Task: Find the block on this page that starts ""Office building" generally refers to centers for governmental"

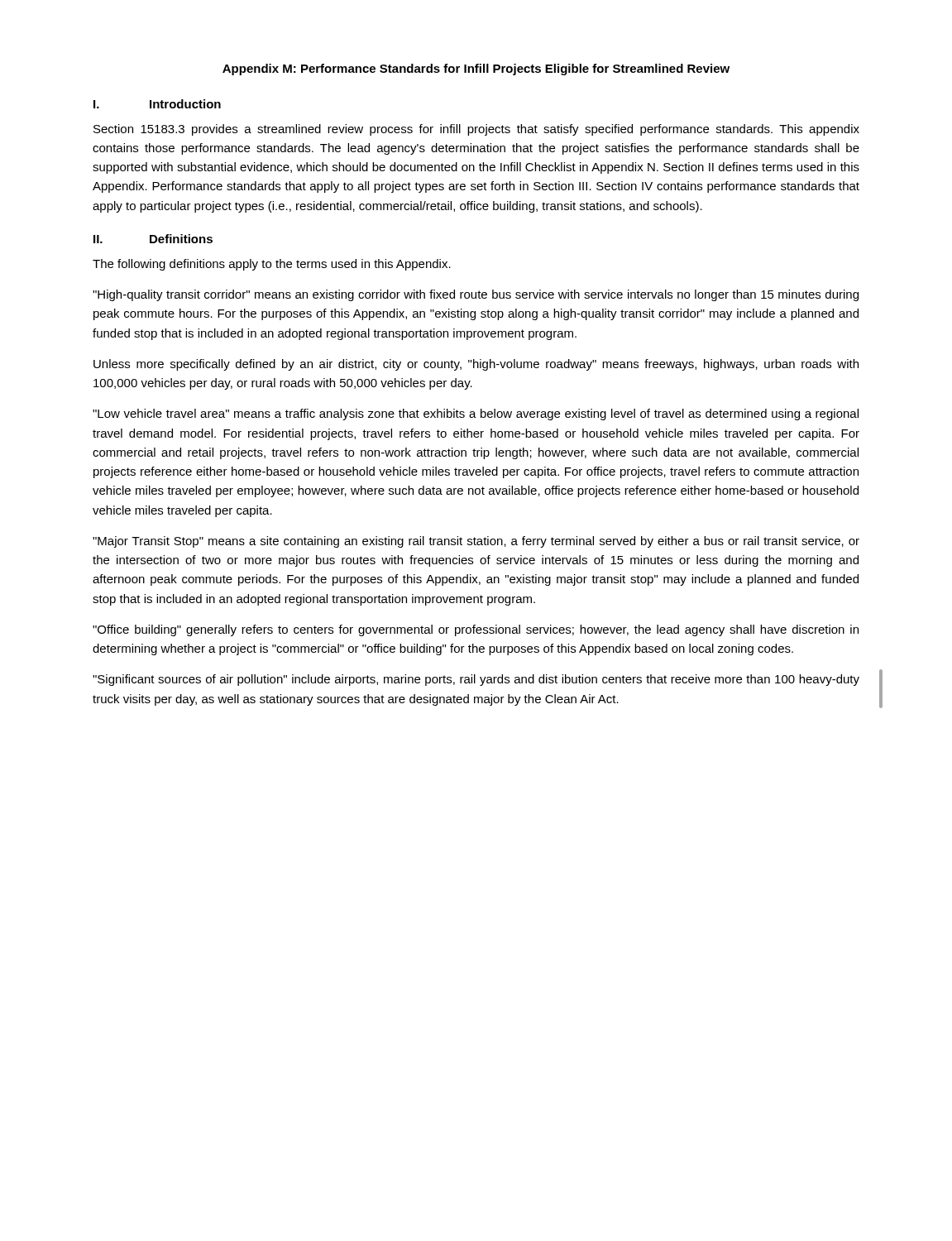Action: pyautogui.click(x=476, y=639)
